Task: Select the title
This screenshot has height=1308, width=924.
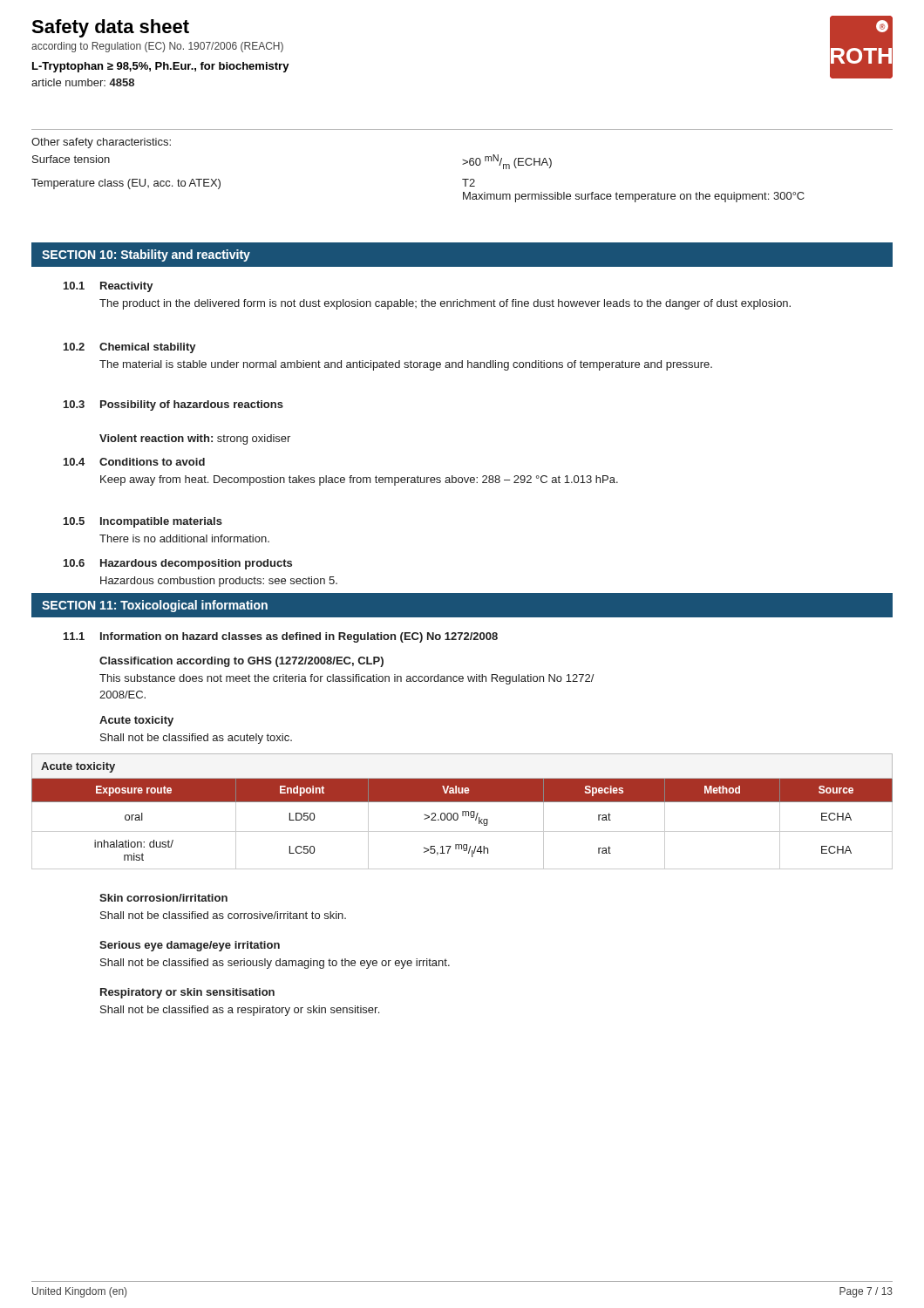Action: pyautogui.click(x=380, y=27)
